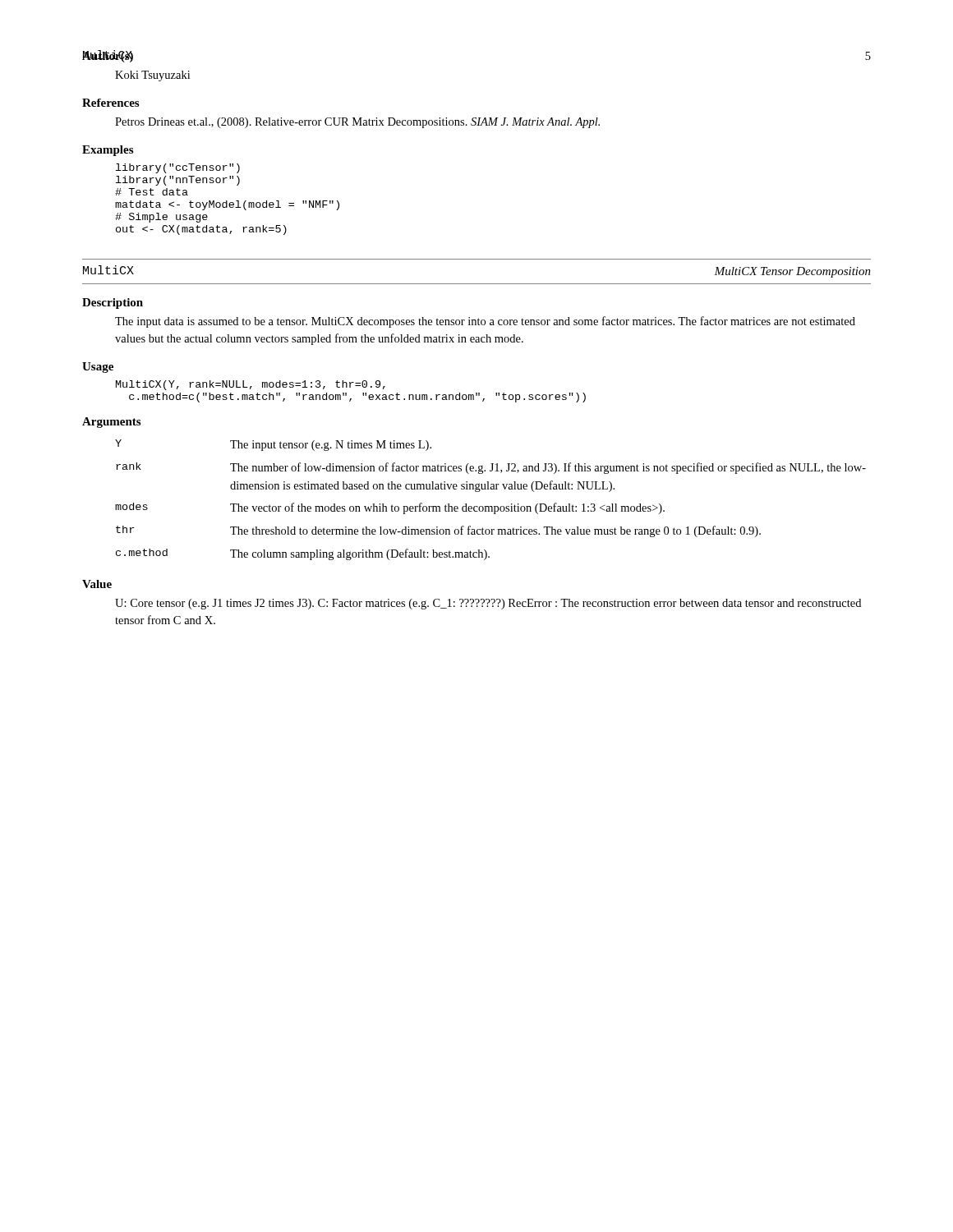This screenshot has width=953, height=1232.
Task: Point to the text block starting "U: Core tensor (e.g."
Action: click(x=488, y=611)
